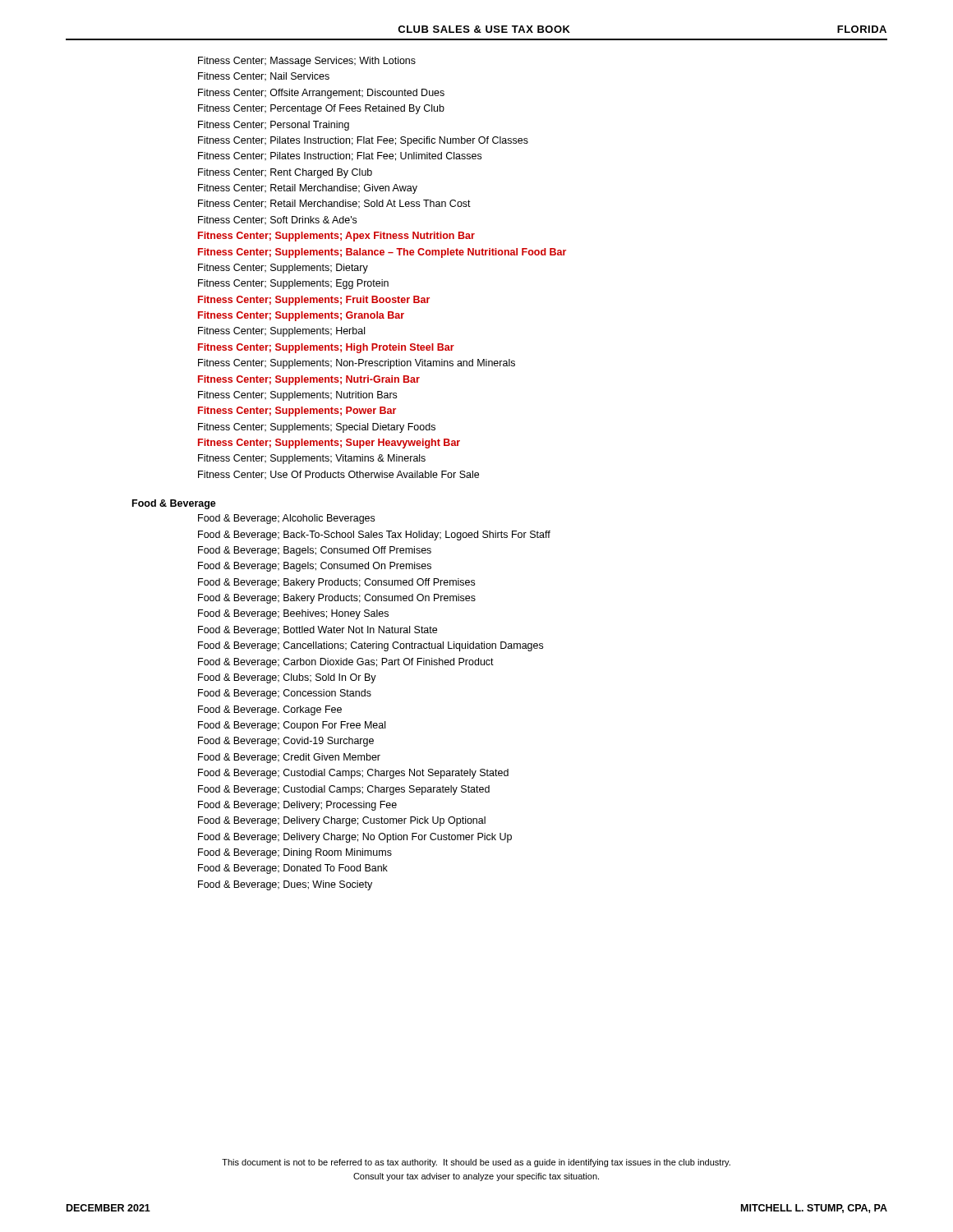Find the element starting "Fitness Center; Percentage Of Fees Retained By Club"

[321, 109]
